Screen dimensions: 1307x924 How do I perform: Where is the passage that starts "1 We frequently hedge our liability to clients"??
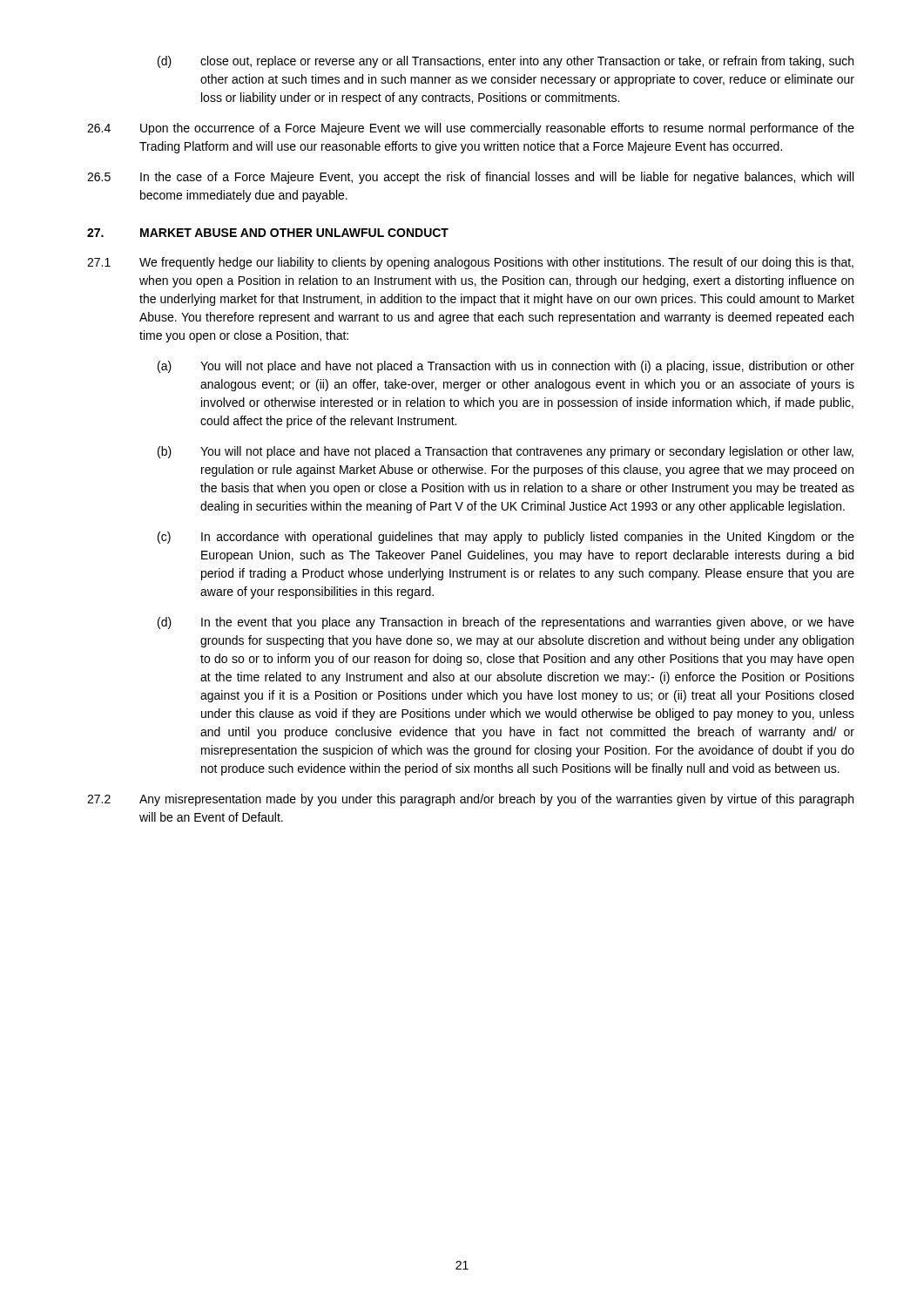471,299
